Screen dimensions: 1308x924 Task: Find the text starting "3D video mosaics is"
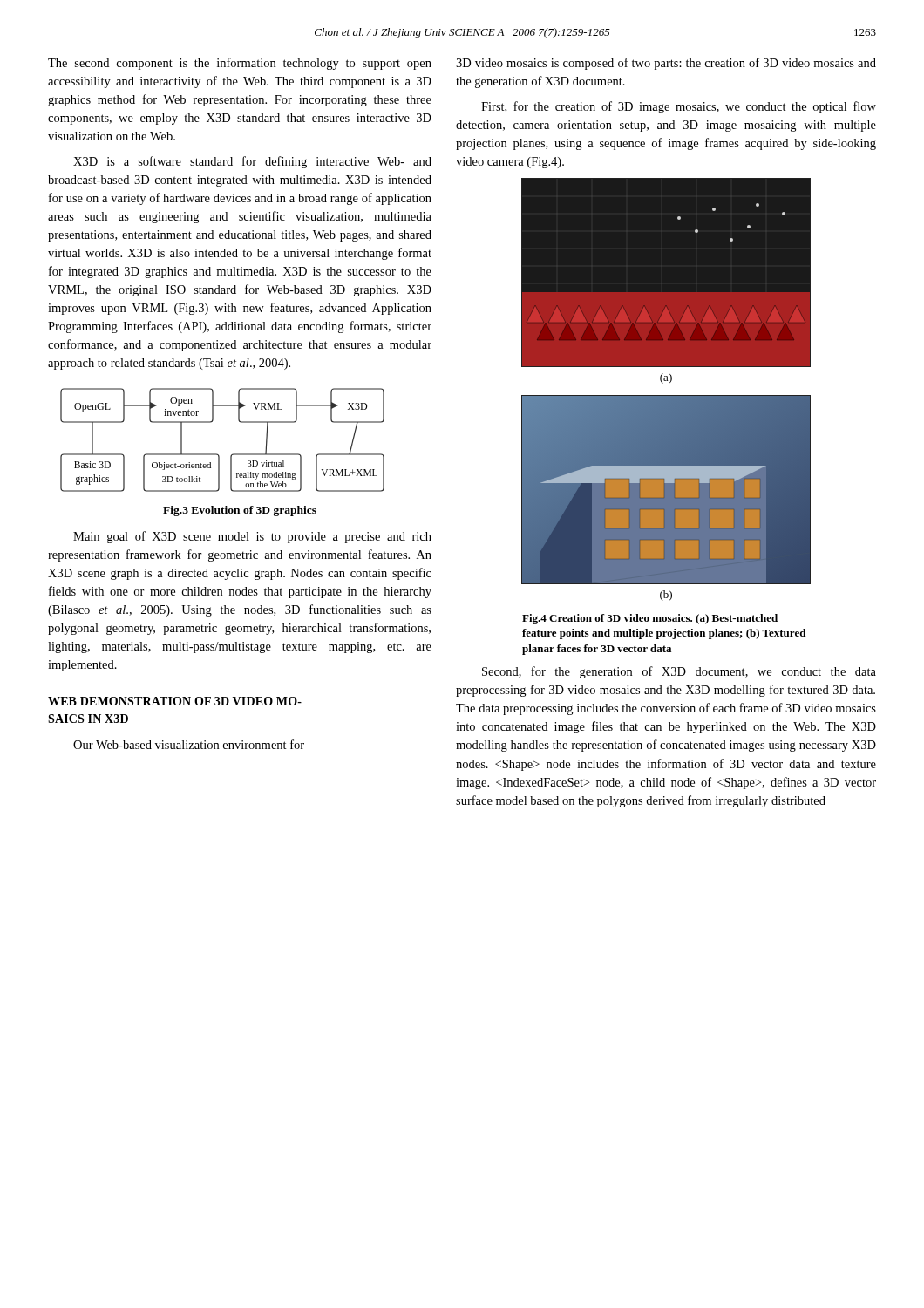(666, 72)
